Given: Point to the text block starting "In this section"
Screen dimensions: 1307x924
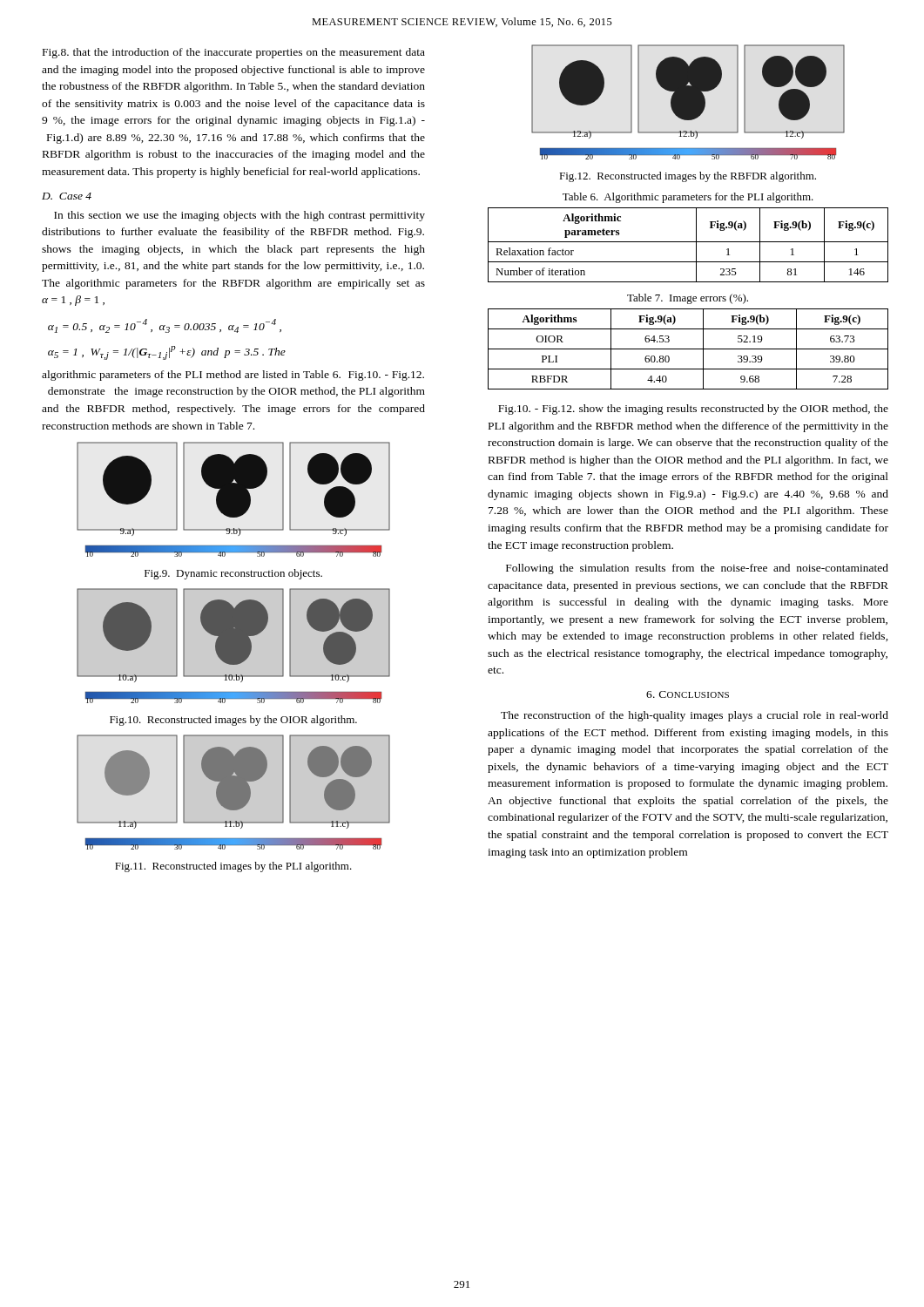Looking at the screenshot, I should (233, 320).
